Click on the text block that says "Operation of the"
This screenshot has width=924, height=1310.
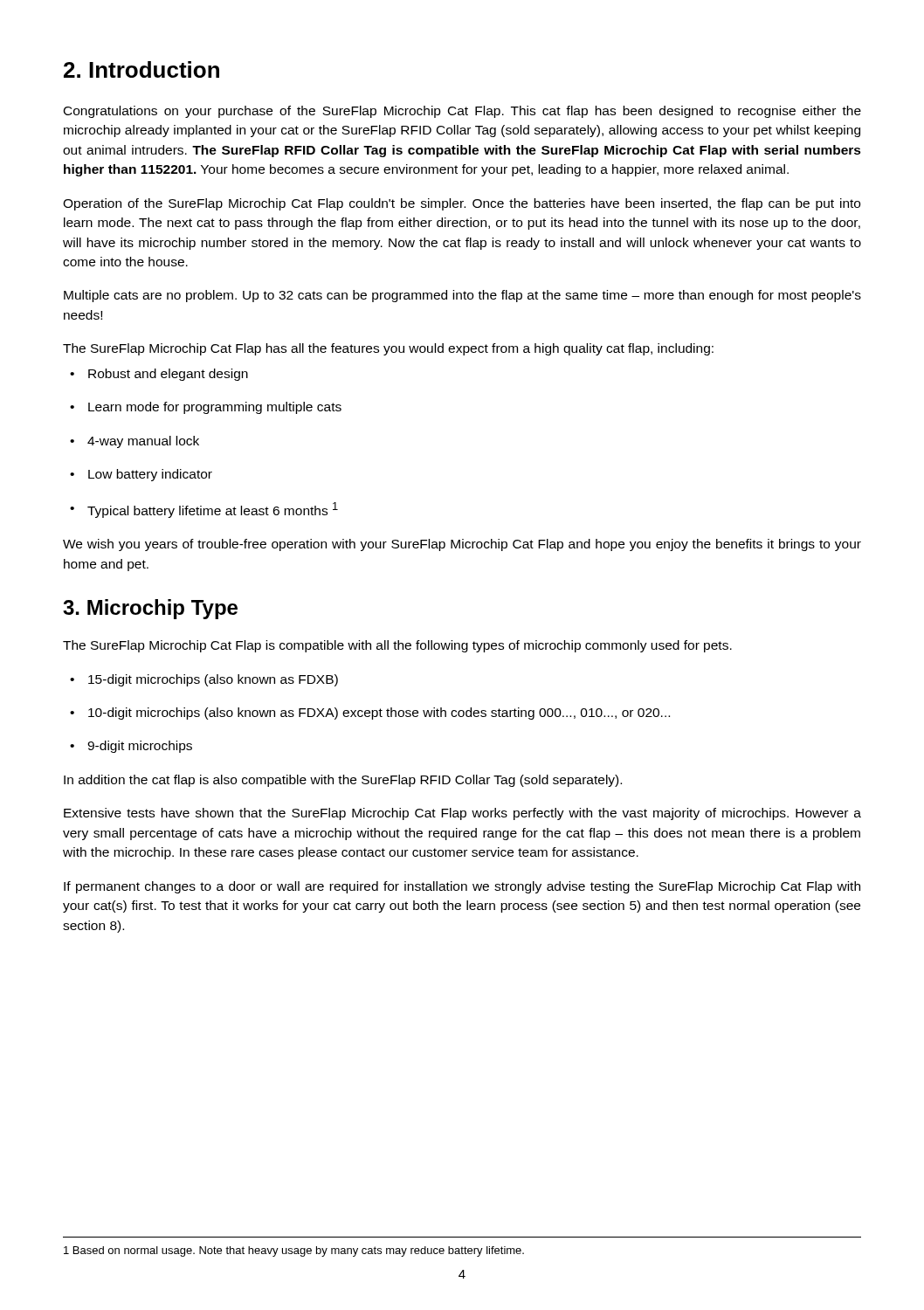coord(462,233)
